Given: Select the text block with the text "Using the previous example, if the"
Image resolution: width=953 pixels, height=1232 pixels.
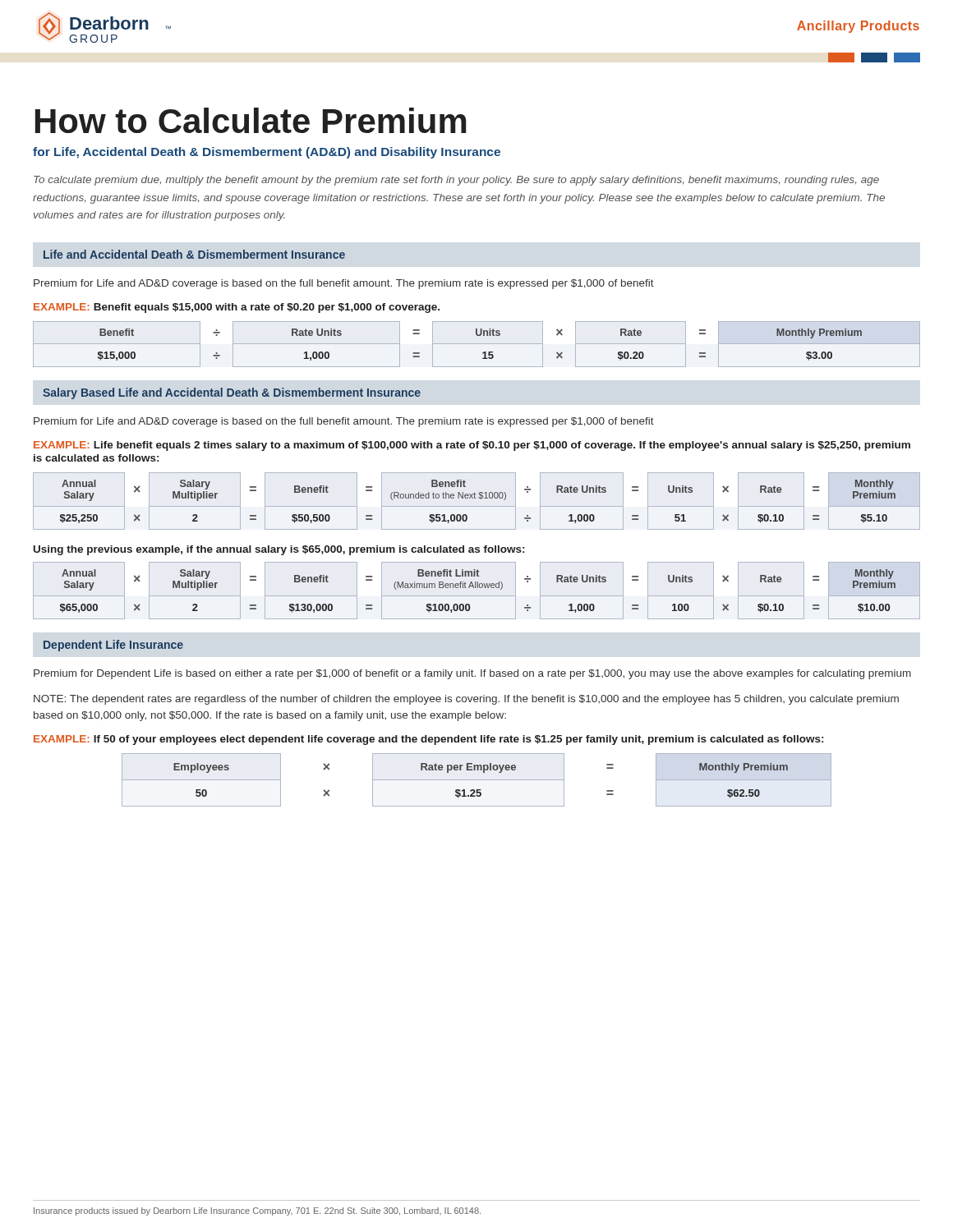Looking at the screenshot, I should [279, 549].
